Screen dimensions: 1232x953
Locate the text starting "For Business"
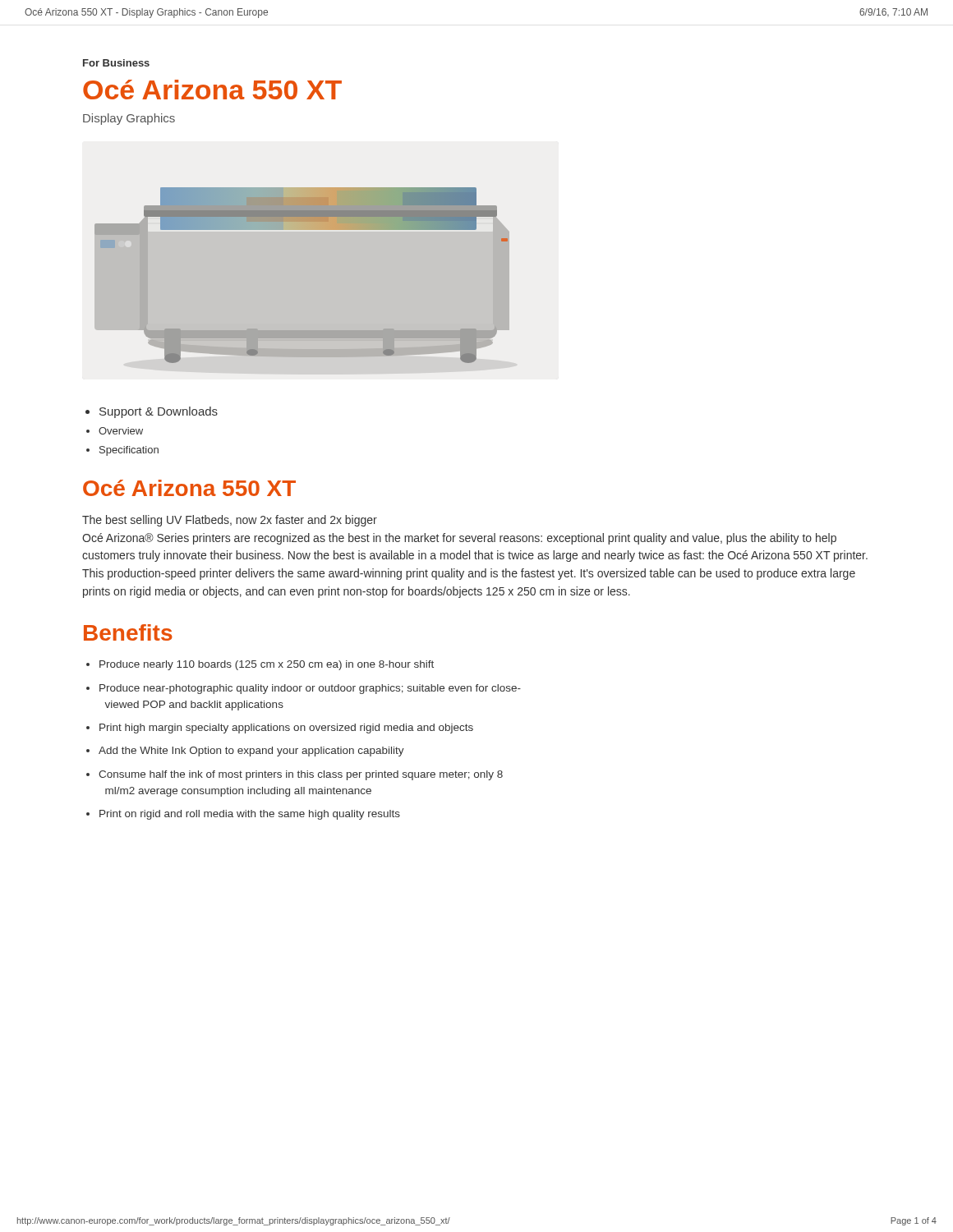pos(116,63)
